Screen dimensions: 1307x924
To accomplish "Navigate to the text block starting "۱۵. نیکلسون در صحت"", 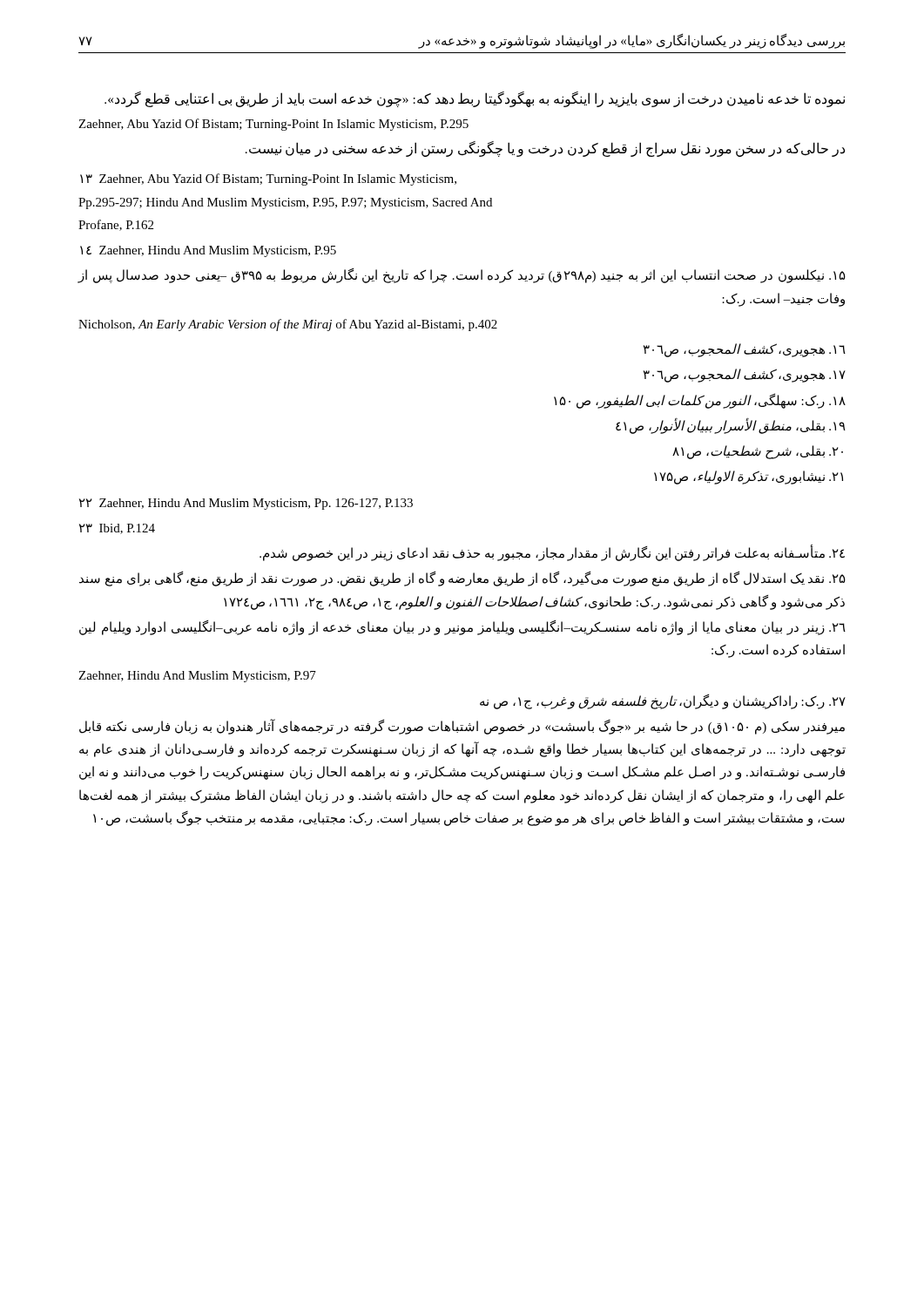I will (462, 287).
